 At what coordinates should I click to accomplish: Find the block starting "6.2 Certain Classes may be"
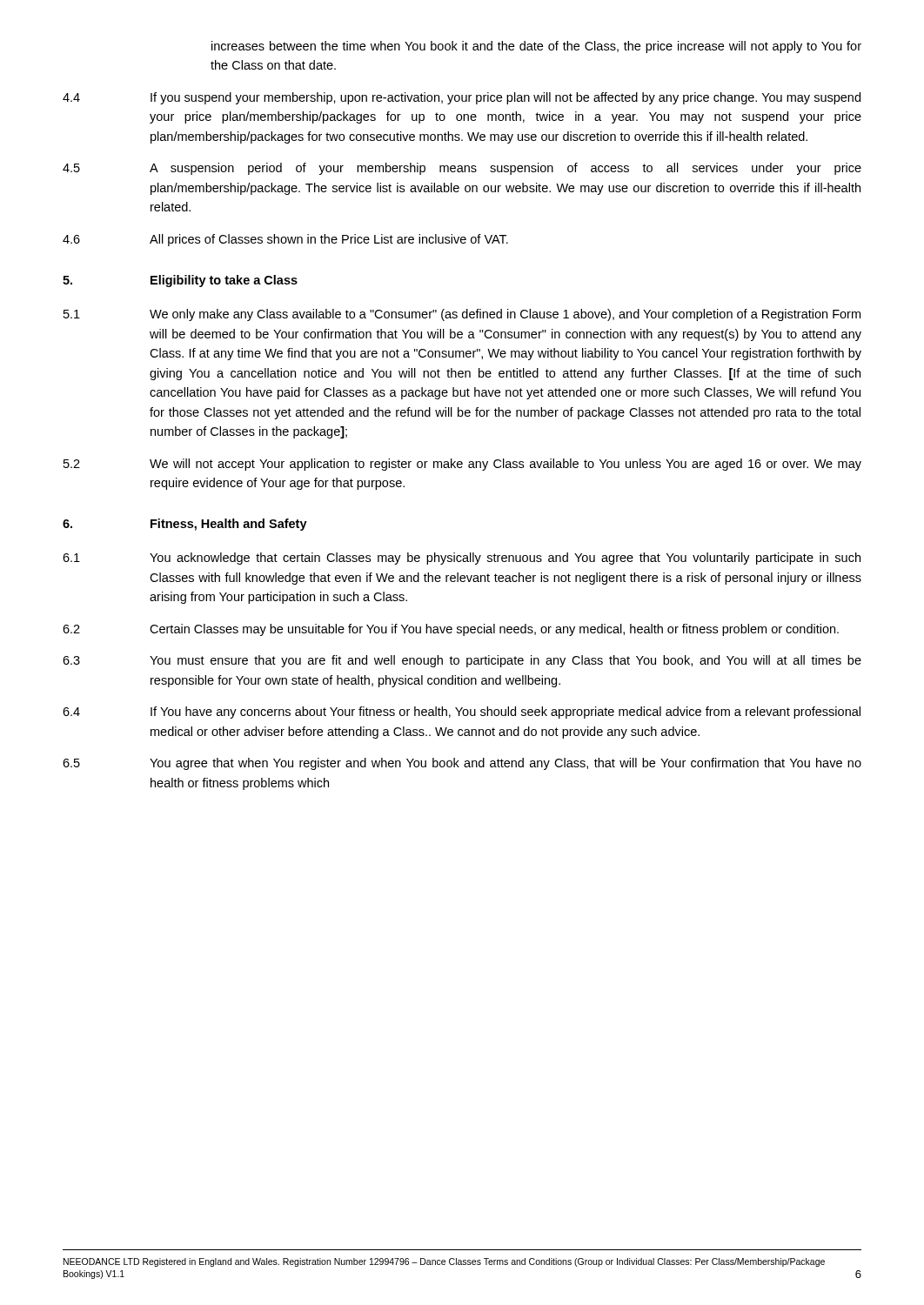pos(462,629)
